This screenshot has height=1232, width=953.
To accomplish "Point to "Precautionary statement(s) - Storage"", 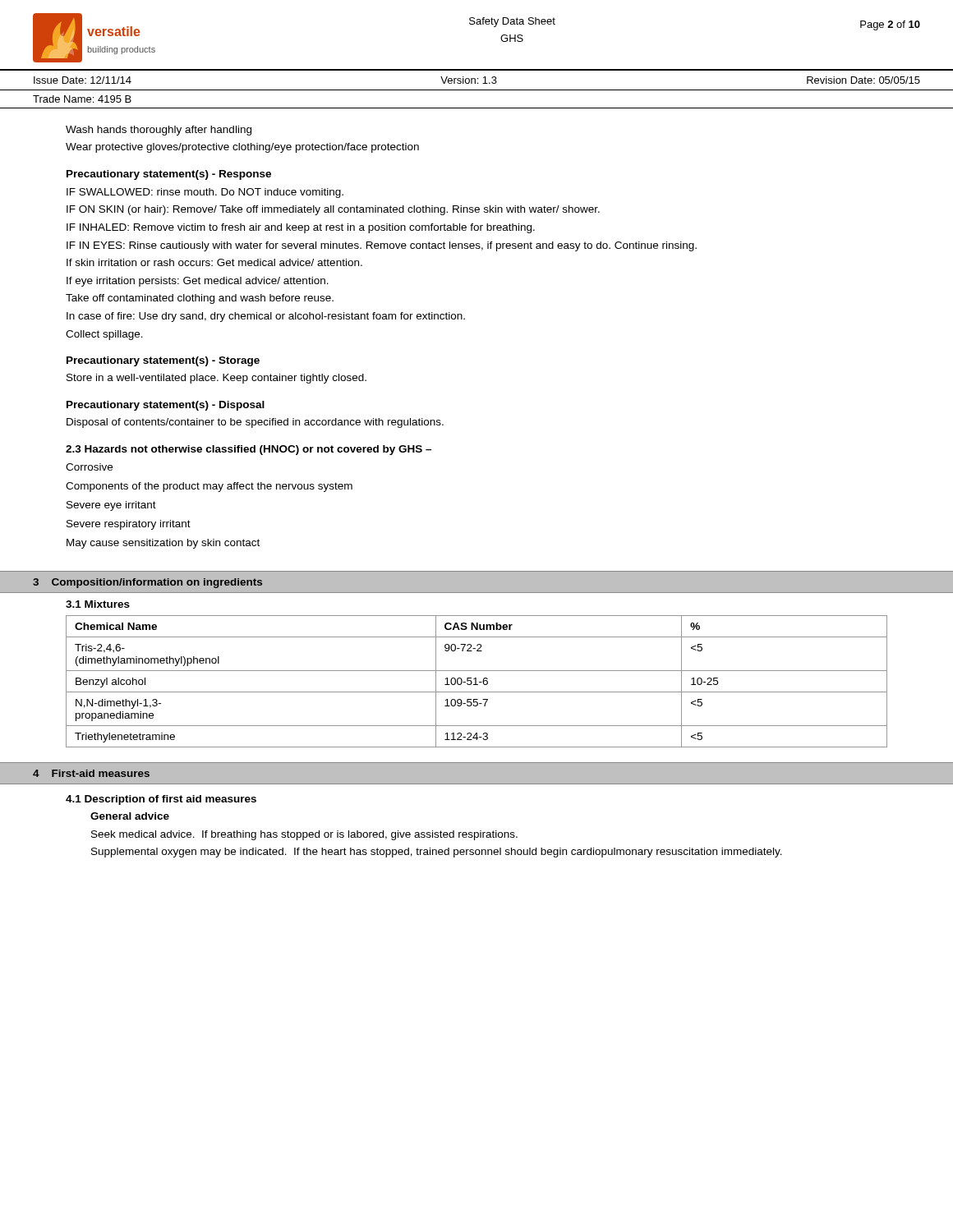I will click(x=163, y=360).
